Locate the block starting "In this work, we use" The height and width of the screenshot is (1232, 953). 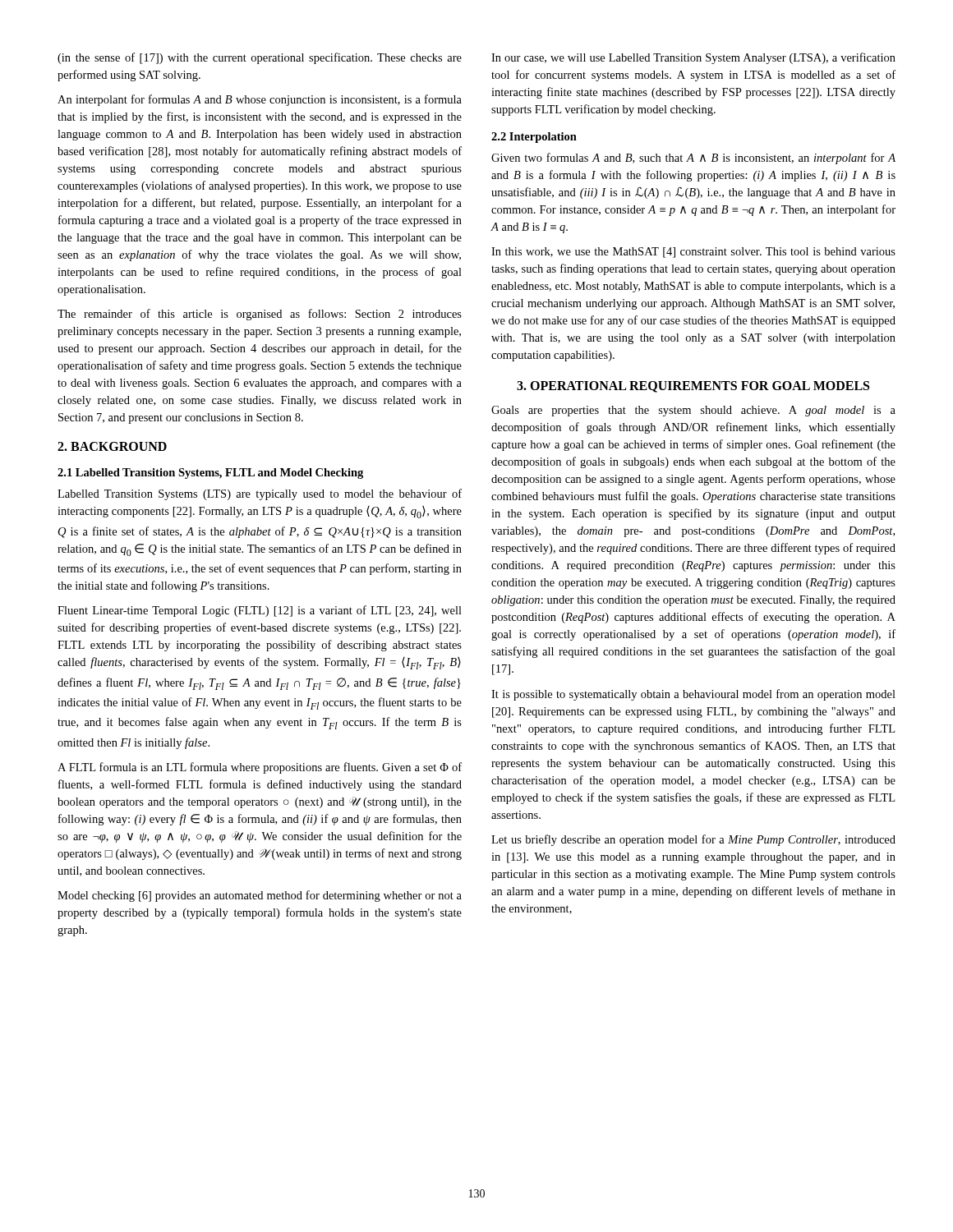pos(693,304)
